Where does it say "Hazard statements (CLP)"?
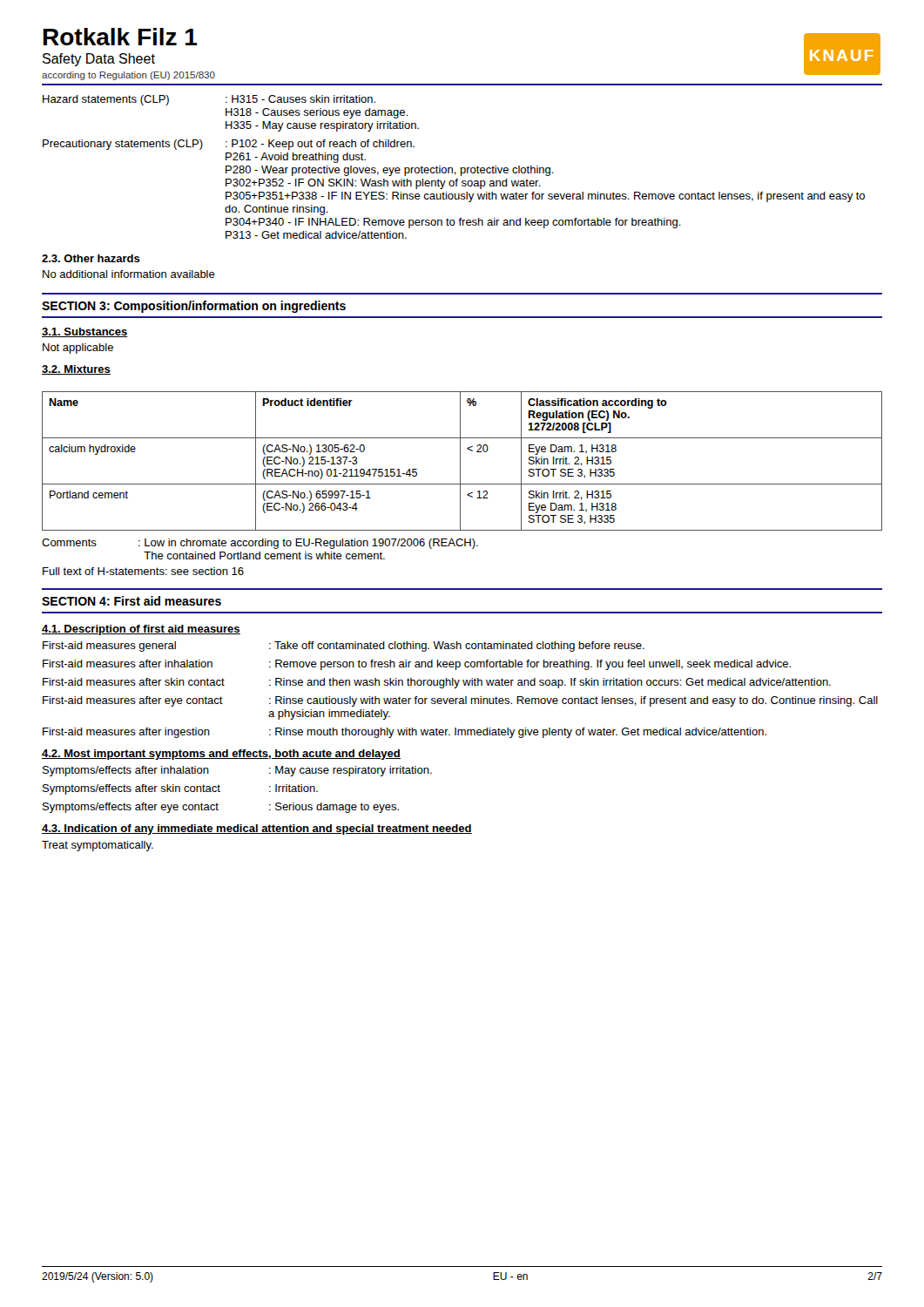 [x=106, y=99]
